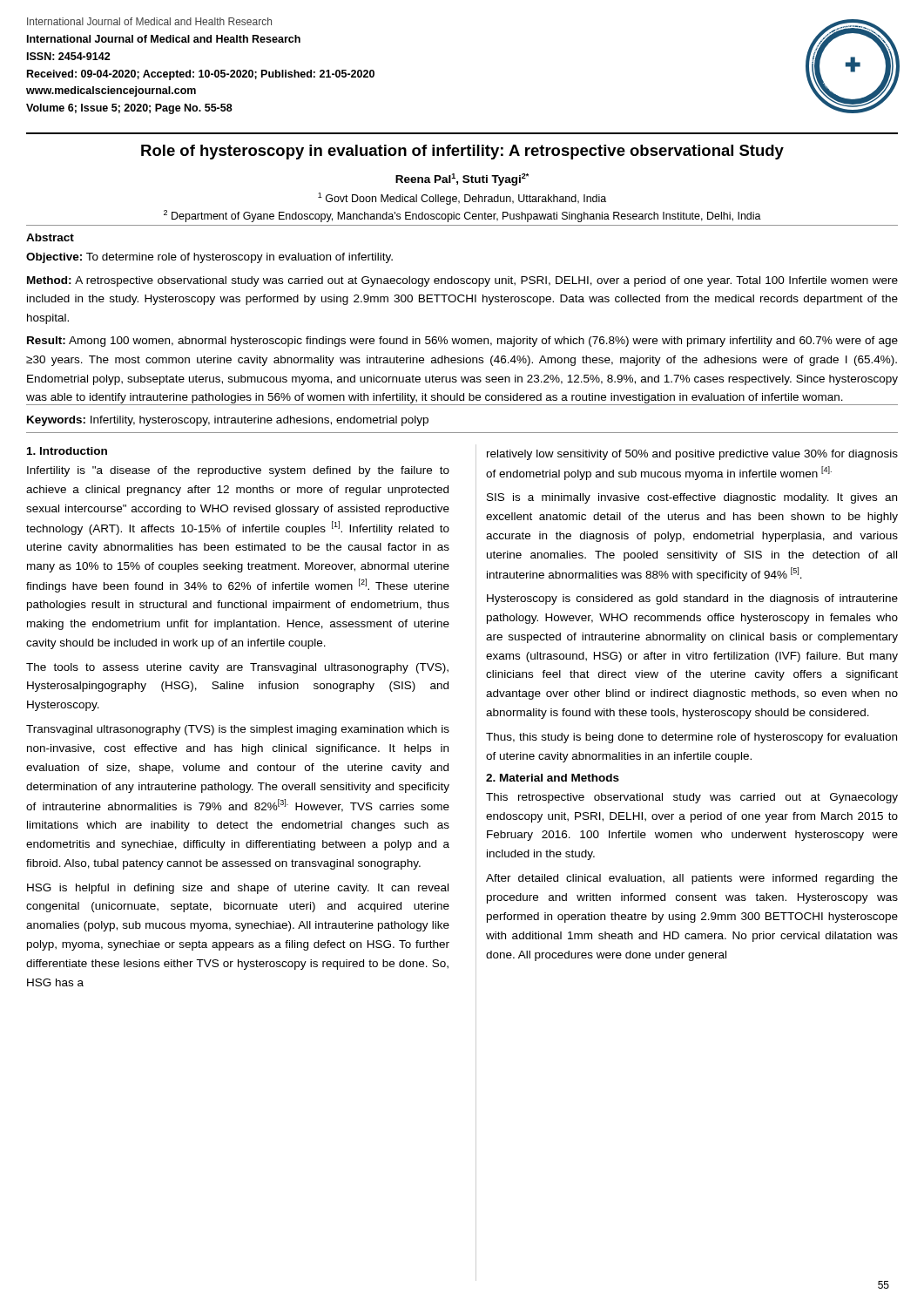Viewport: 924px width, 1307px height.
Task: Click on the section header that says "2. Material and Methods"
Action: click(x=553, y=777)
